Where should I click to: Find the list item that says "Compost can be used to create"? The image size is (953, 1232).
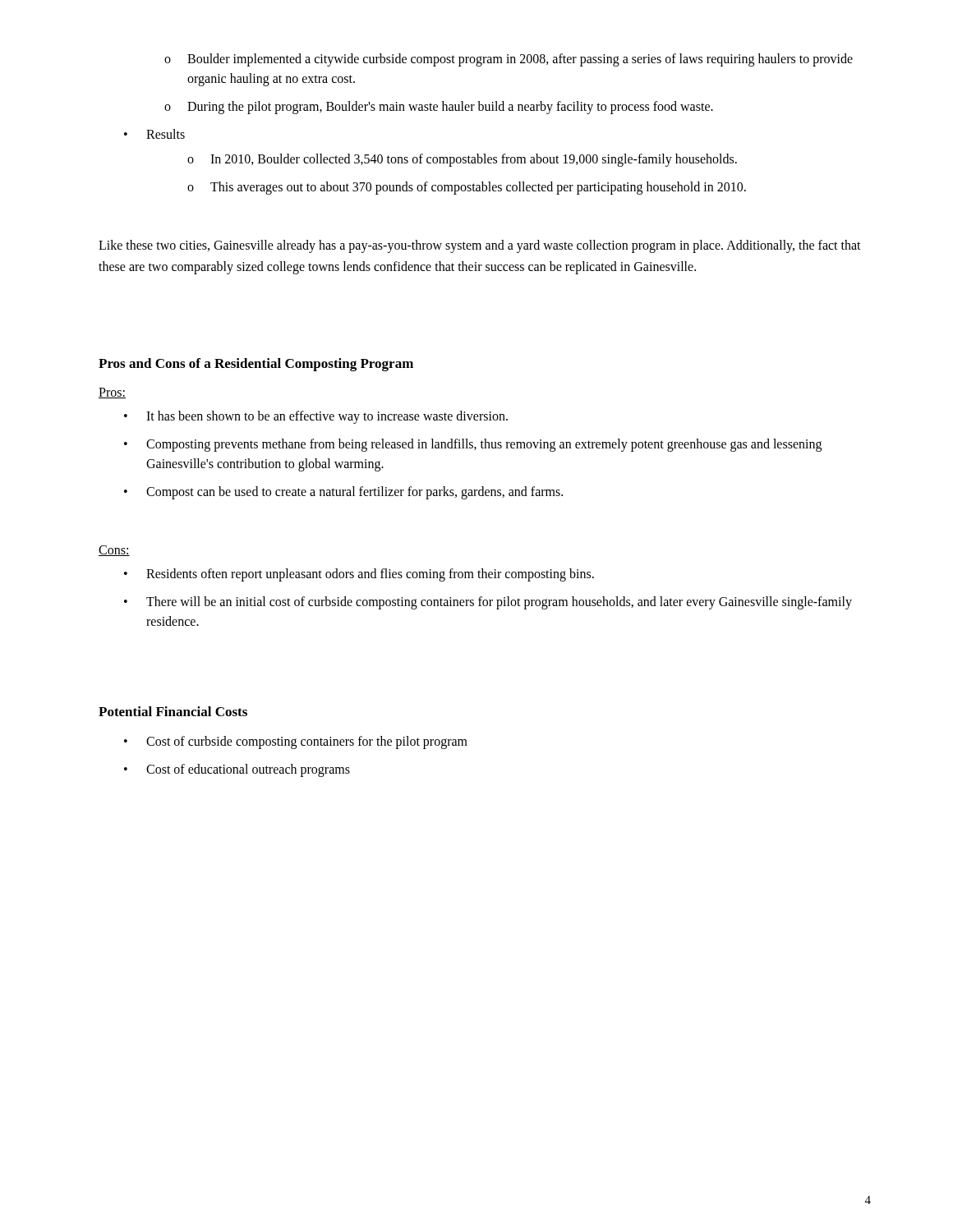[497, 492]
